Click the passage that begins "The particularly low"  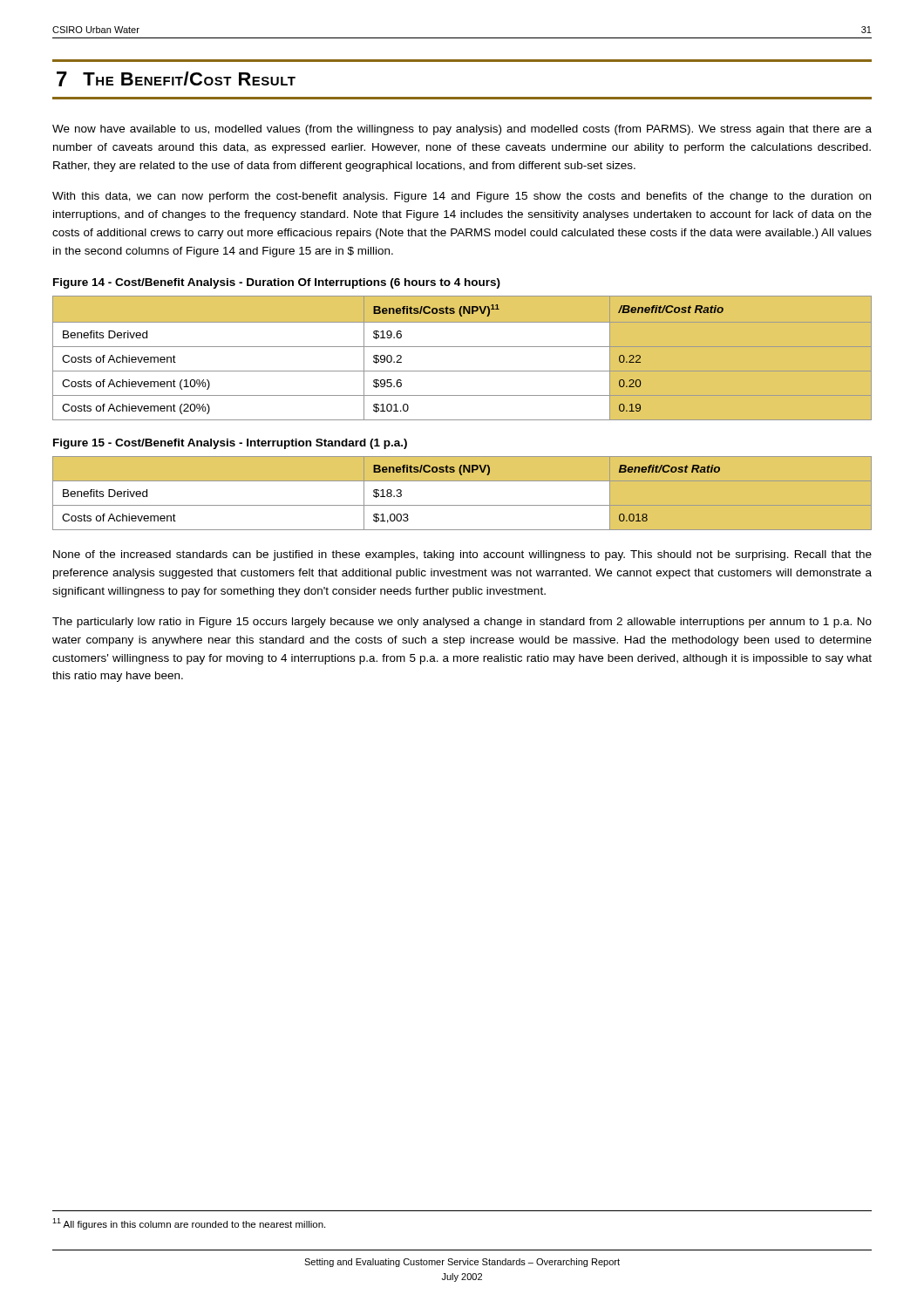[x=462, y=648]
